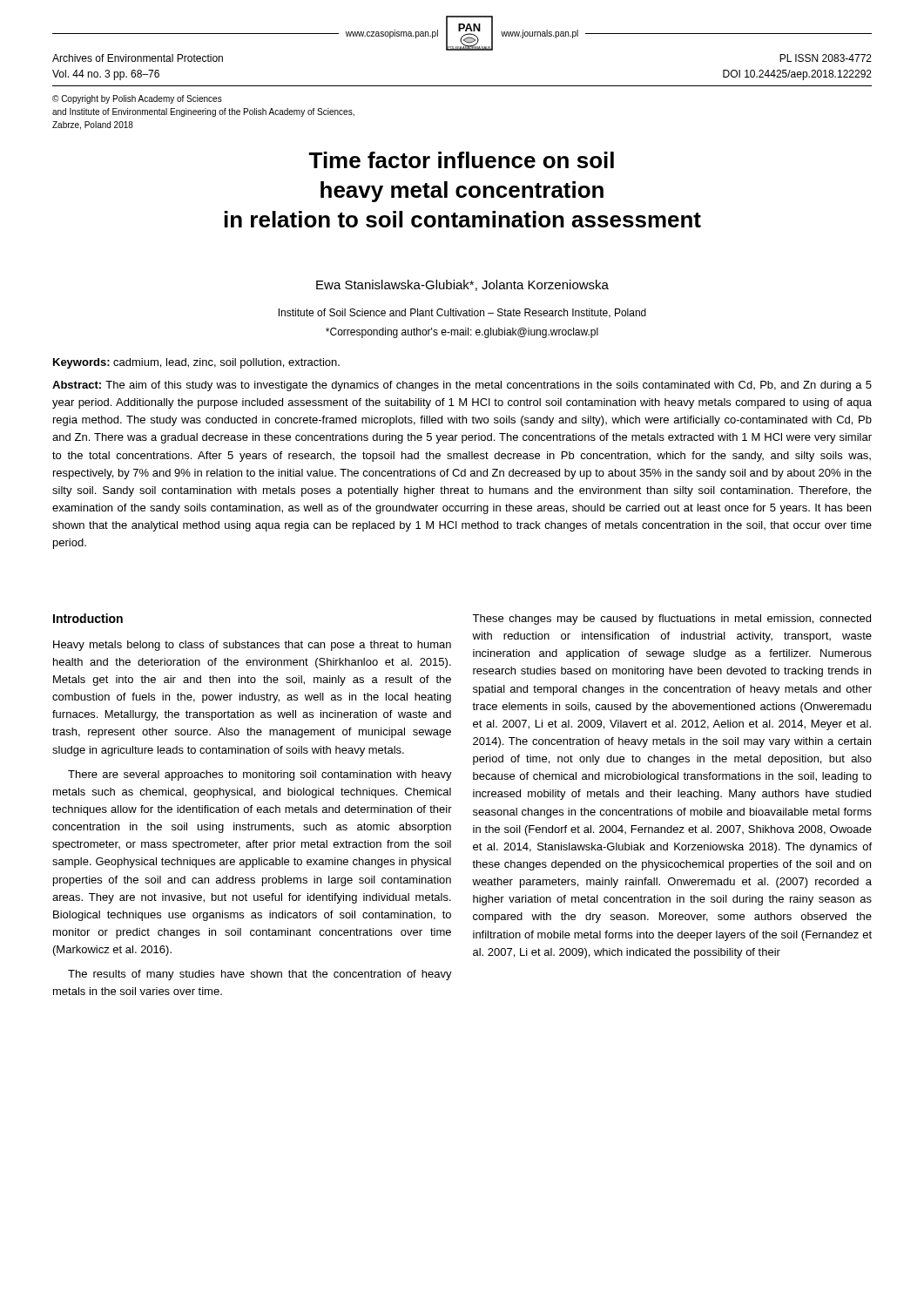Point to the block starting "Archives of Environmental Protection Vol."
This screenshot has height=1307, width=924.
point(138,66)
